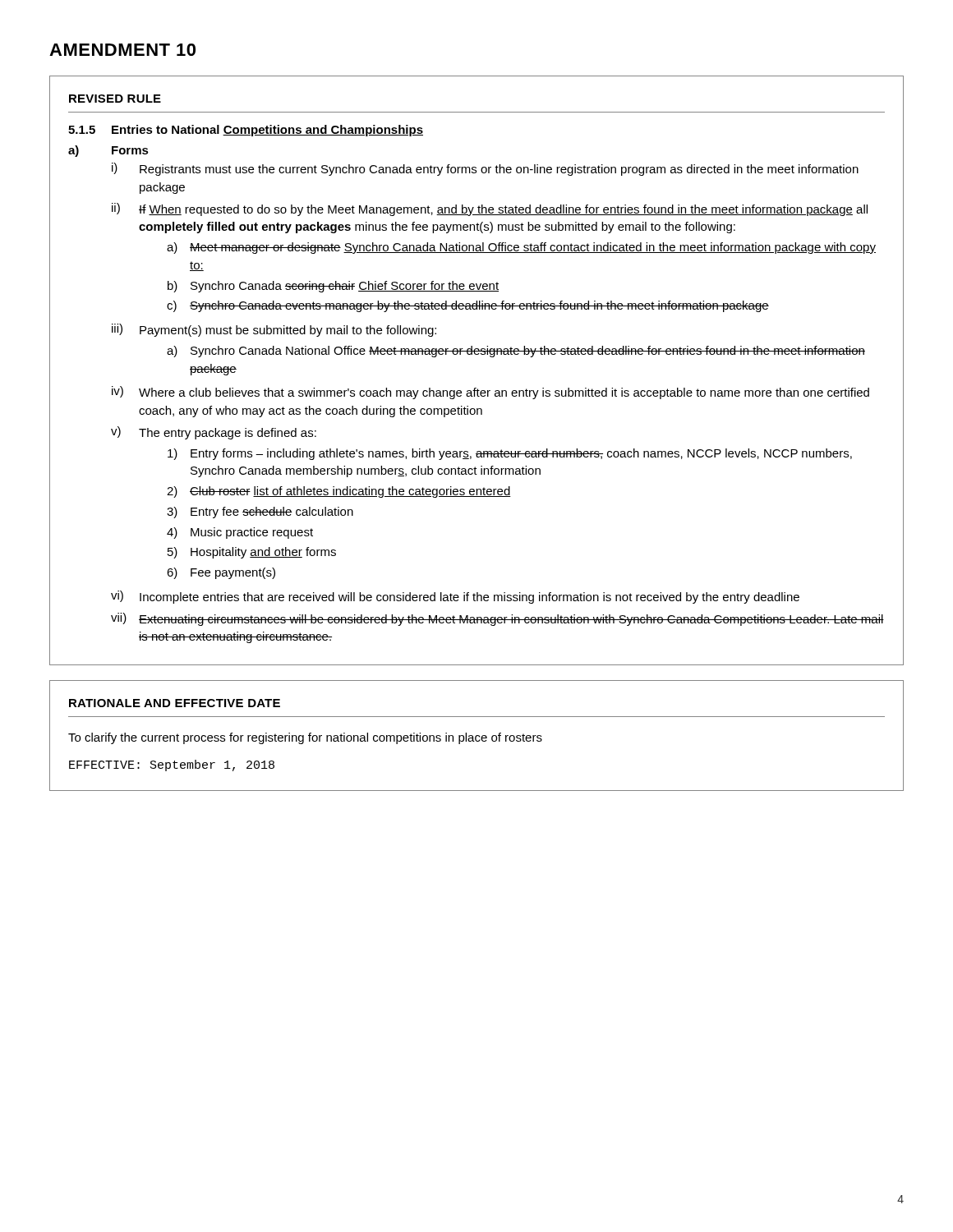Click on the text that says "EFFECTIVE: September 1, 2018"
Screen dimensions: 1232x953
[x=172, y=766]
